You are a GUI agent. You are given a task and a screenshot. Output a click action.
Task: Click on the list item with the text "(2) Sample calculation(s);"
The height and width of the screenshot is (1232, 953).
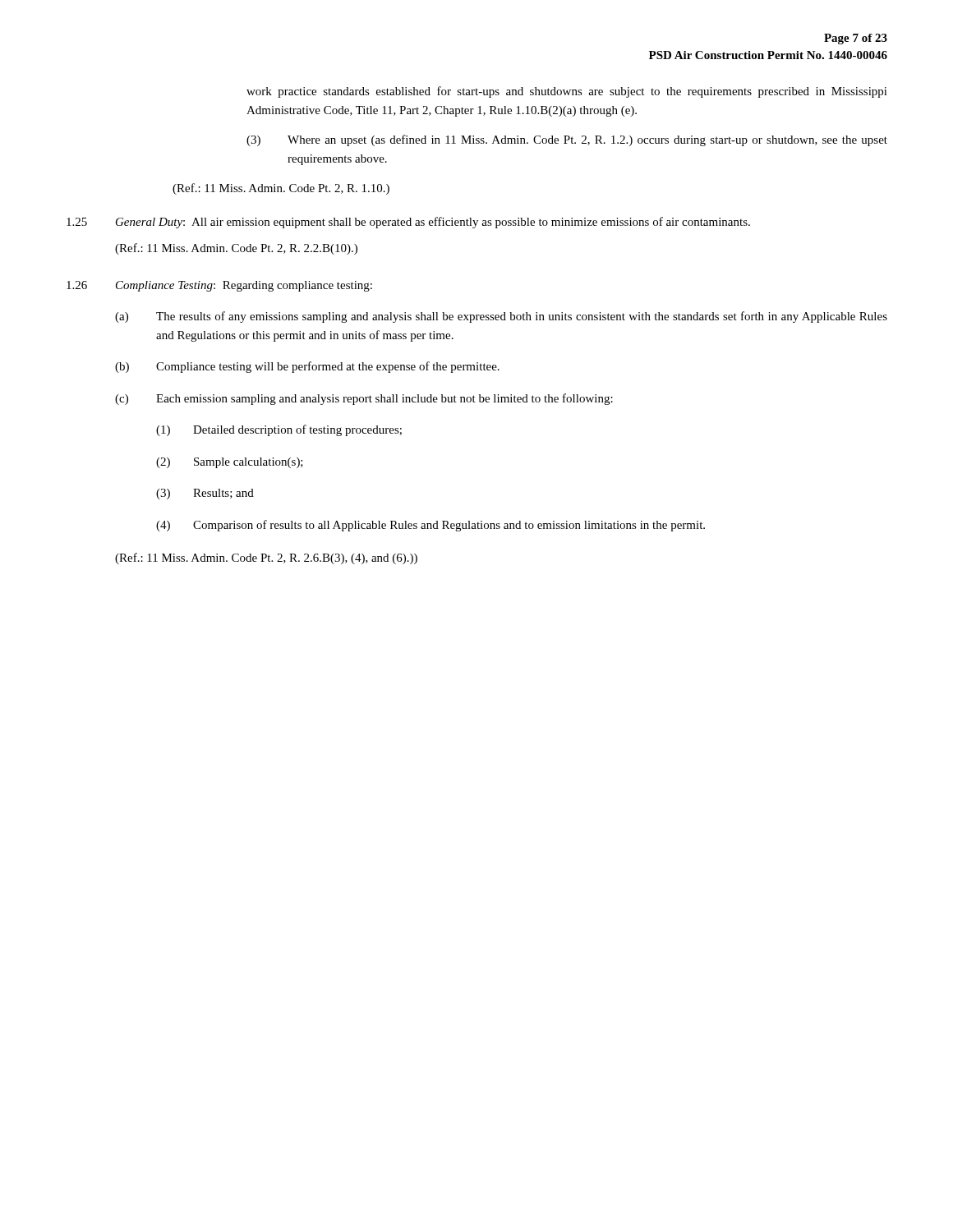[230, 463]
